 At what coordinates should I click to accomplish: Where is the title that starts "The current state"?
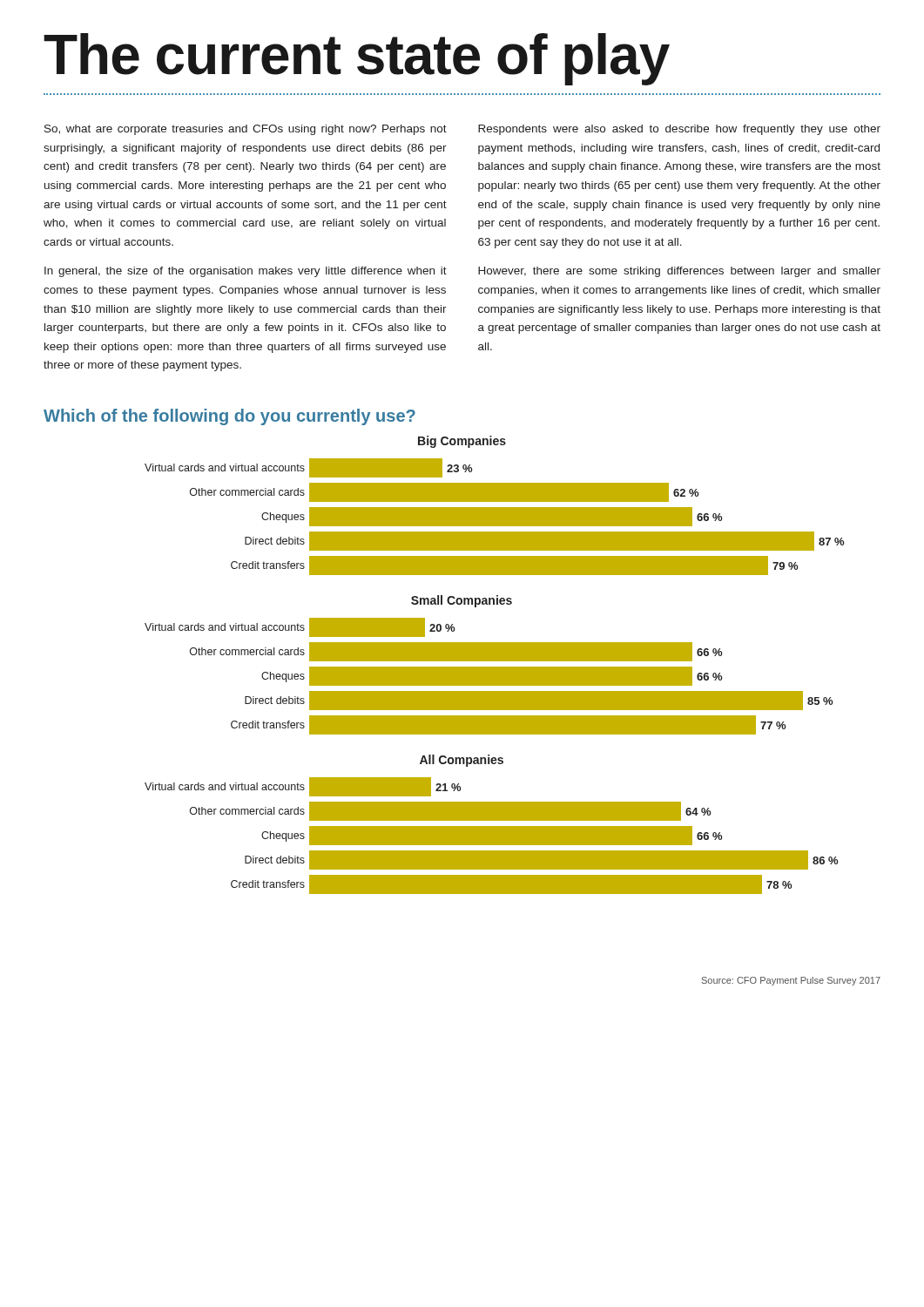click(x=462, y=59)
